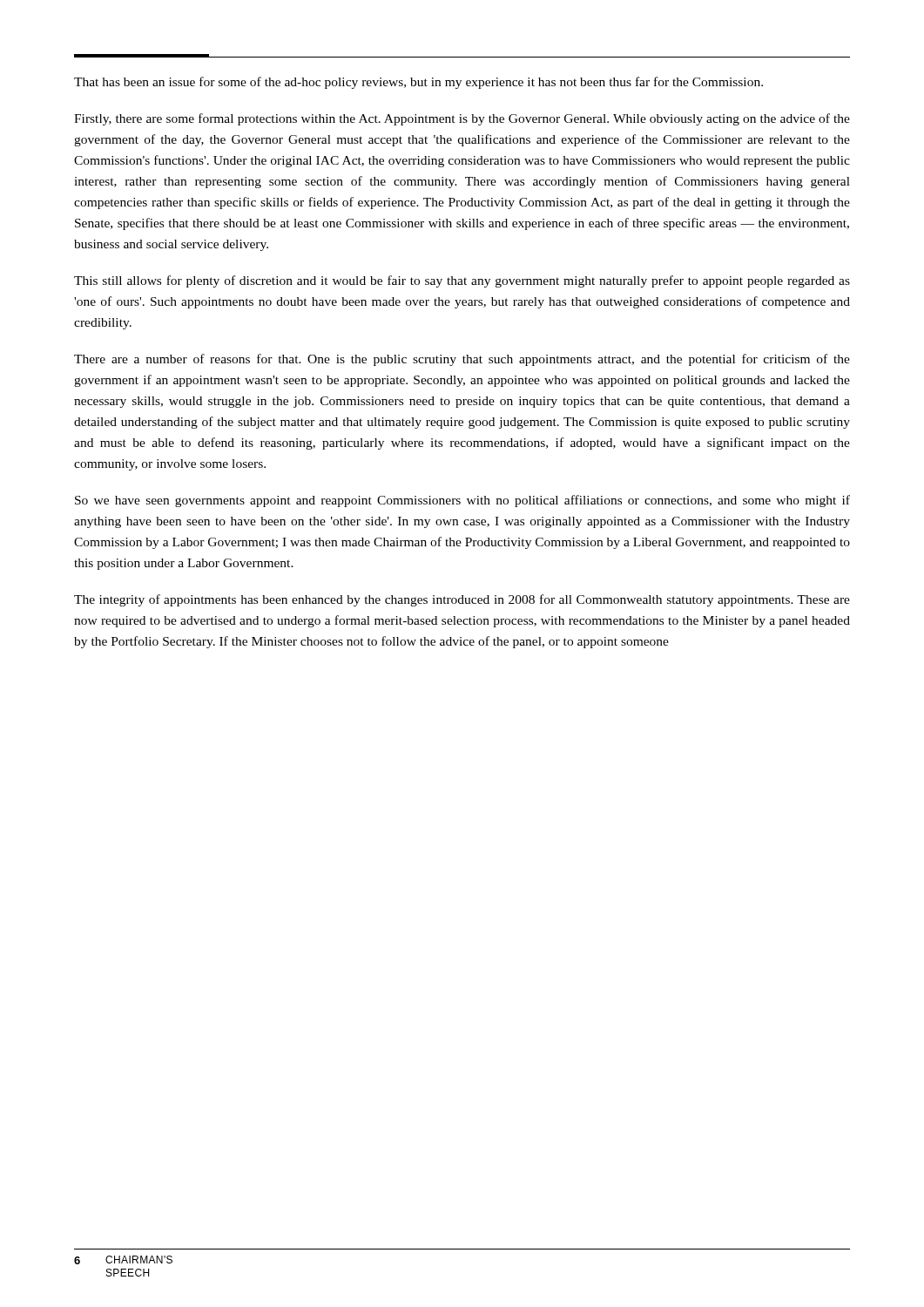
Task: Select the text block containing "So we have seen governments appoint and"
Action: [462, 531]
